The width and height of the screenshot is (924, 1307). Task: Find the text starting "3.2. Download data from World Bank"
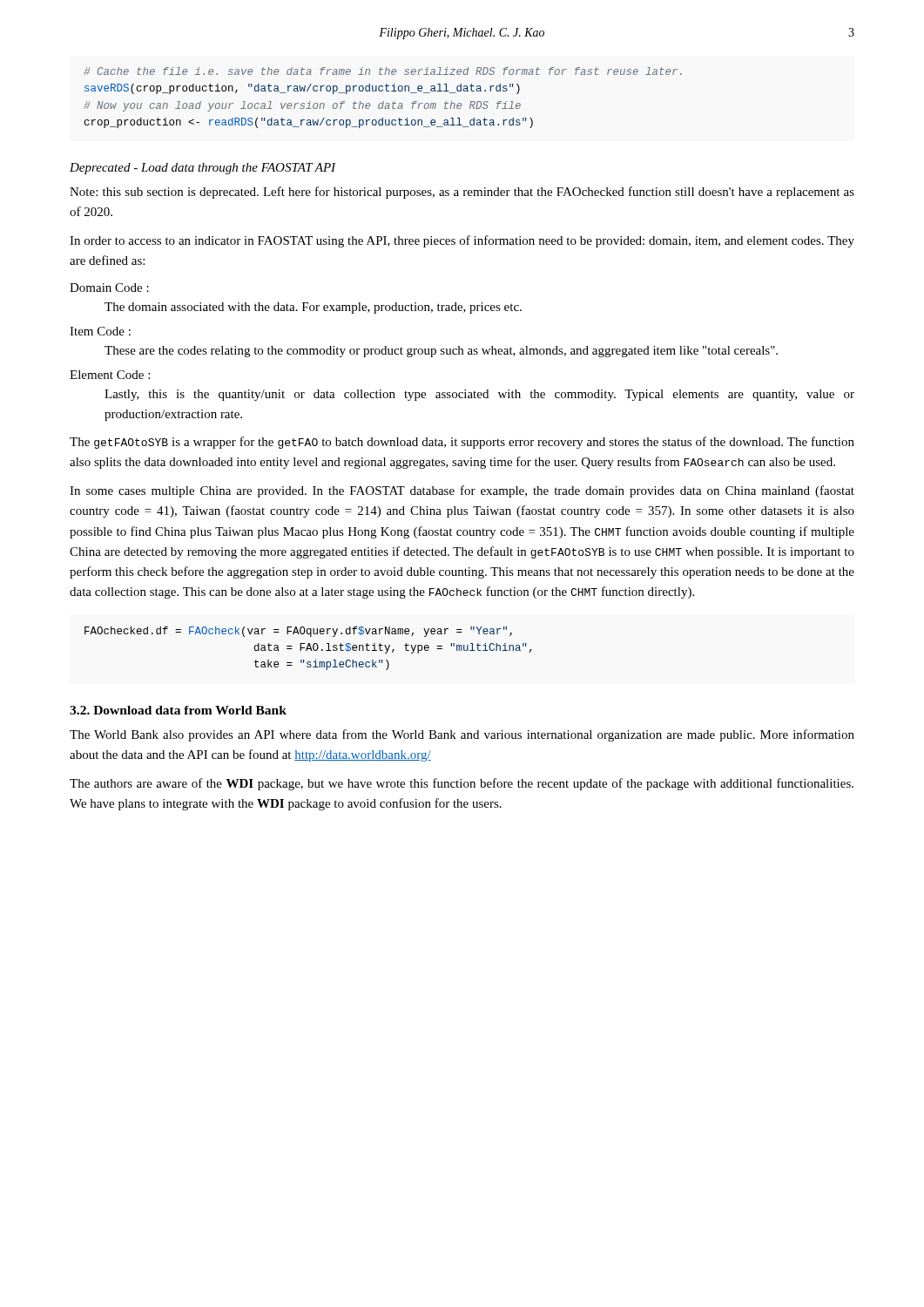click(178, 709)
